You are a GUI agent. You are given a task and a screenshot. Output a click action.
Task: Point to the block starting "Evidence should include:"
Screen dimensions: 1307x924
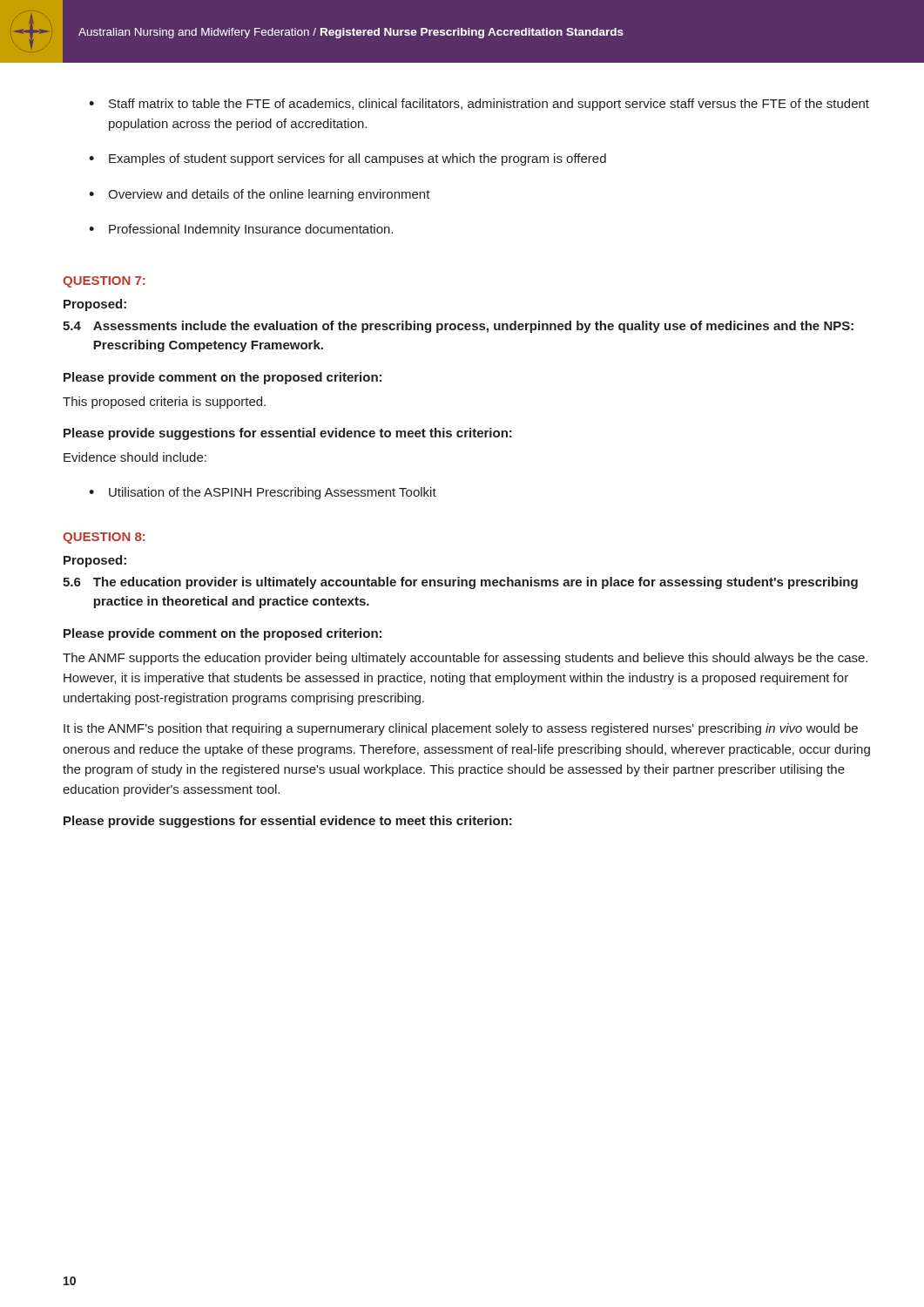click(135, 457)
